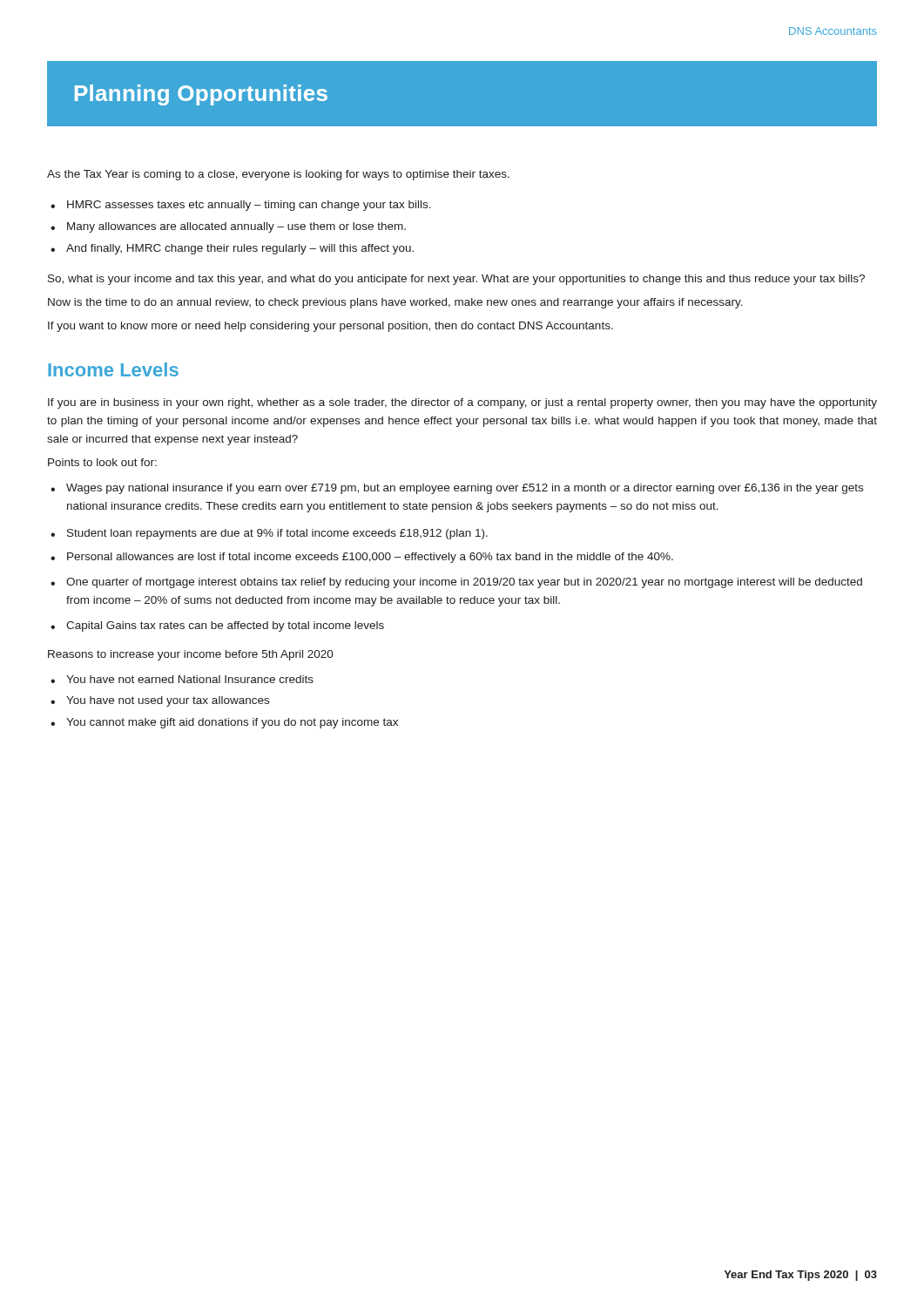Click the passage that begins "And finally, HMRC change their rules regularly –"
The height and width of the screenshot is (1307, 924).
(240, 248)
